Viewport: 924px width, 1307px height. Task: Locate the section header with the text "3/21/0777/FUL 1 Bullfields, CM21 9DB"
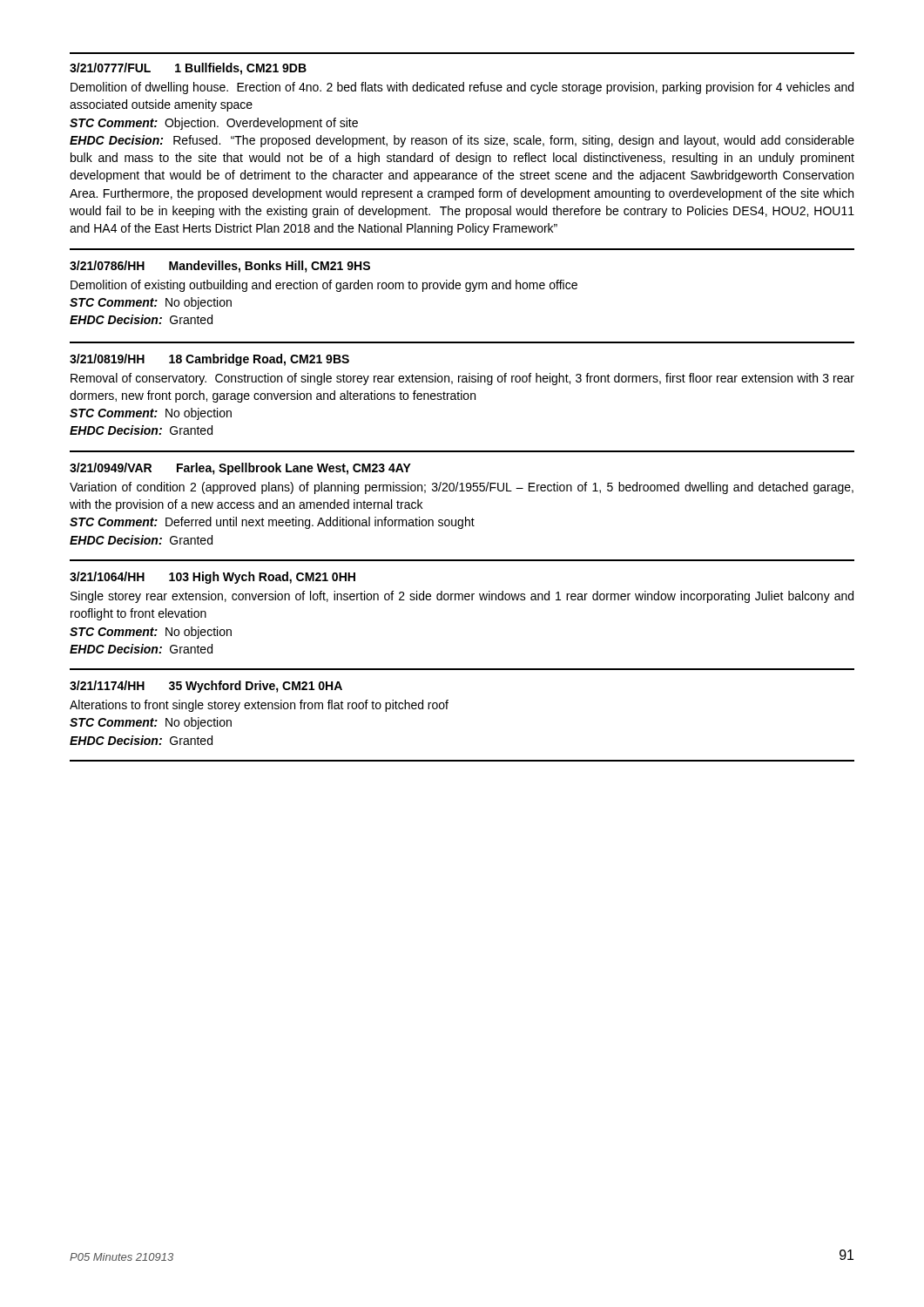tap(188, 68)
